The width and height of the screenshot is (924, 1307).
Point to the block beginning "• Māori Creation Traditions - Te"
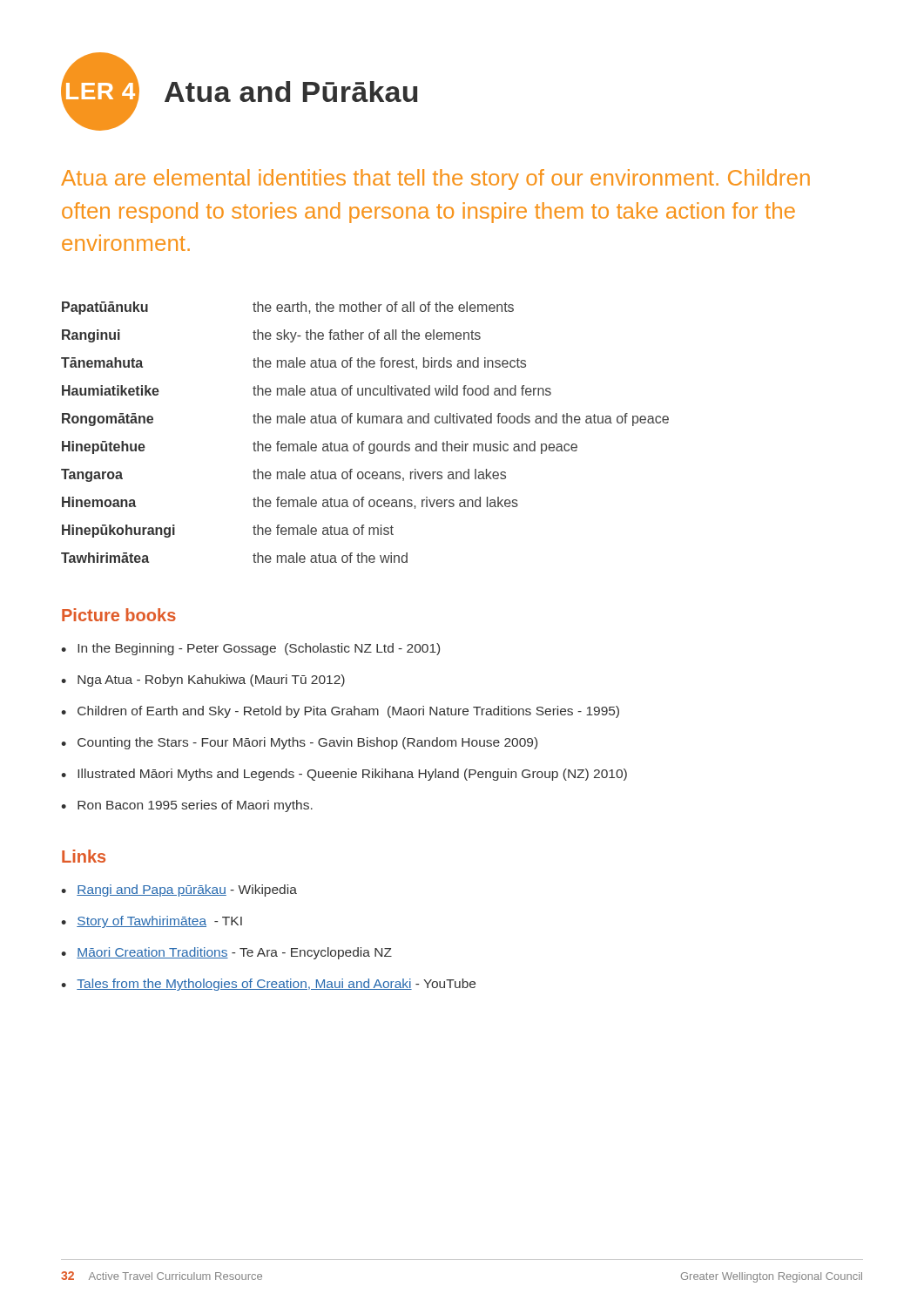click(x=226, y=954)
